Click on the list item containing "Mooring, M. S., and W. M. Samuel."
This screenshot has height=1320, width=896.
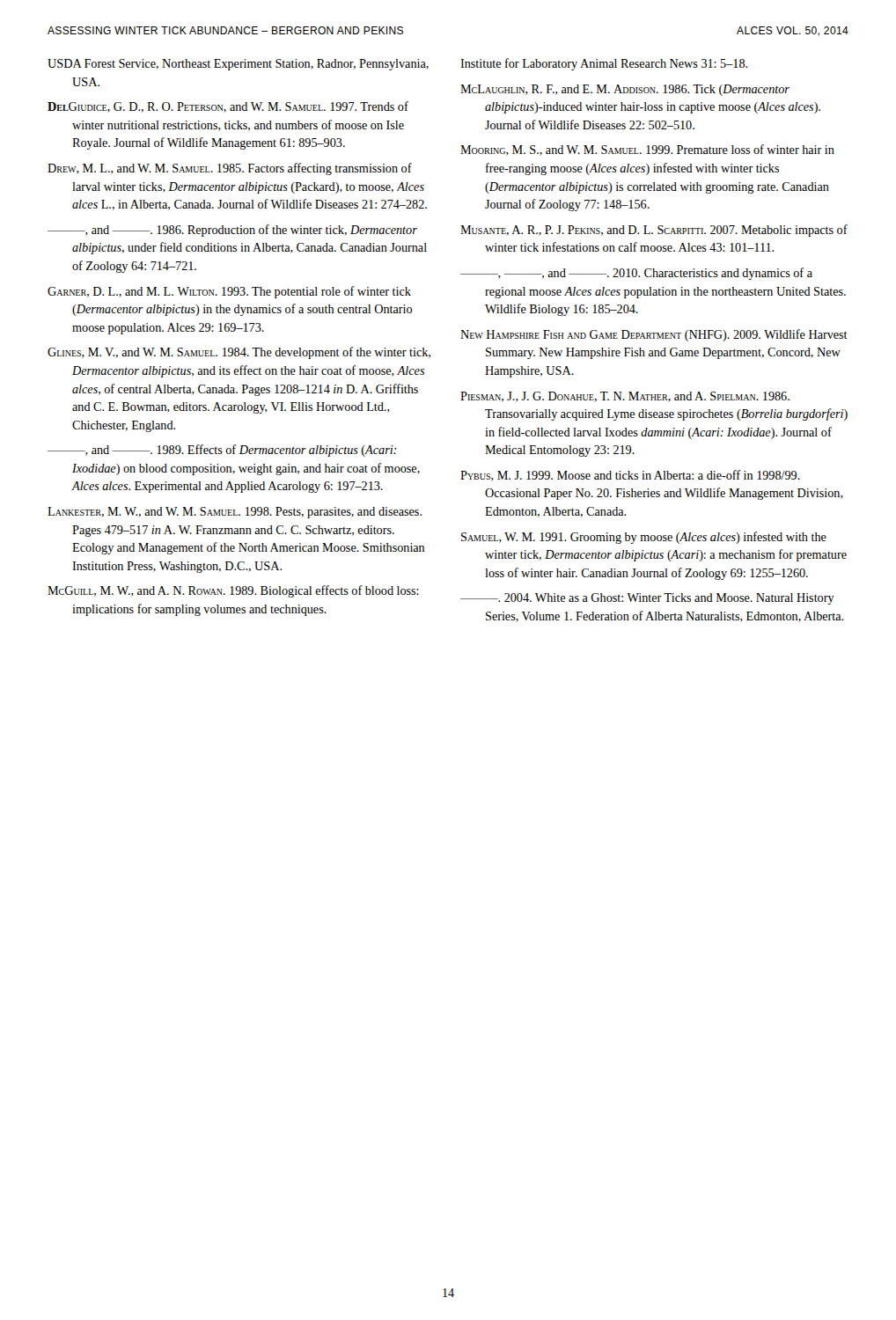647,177
